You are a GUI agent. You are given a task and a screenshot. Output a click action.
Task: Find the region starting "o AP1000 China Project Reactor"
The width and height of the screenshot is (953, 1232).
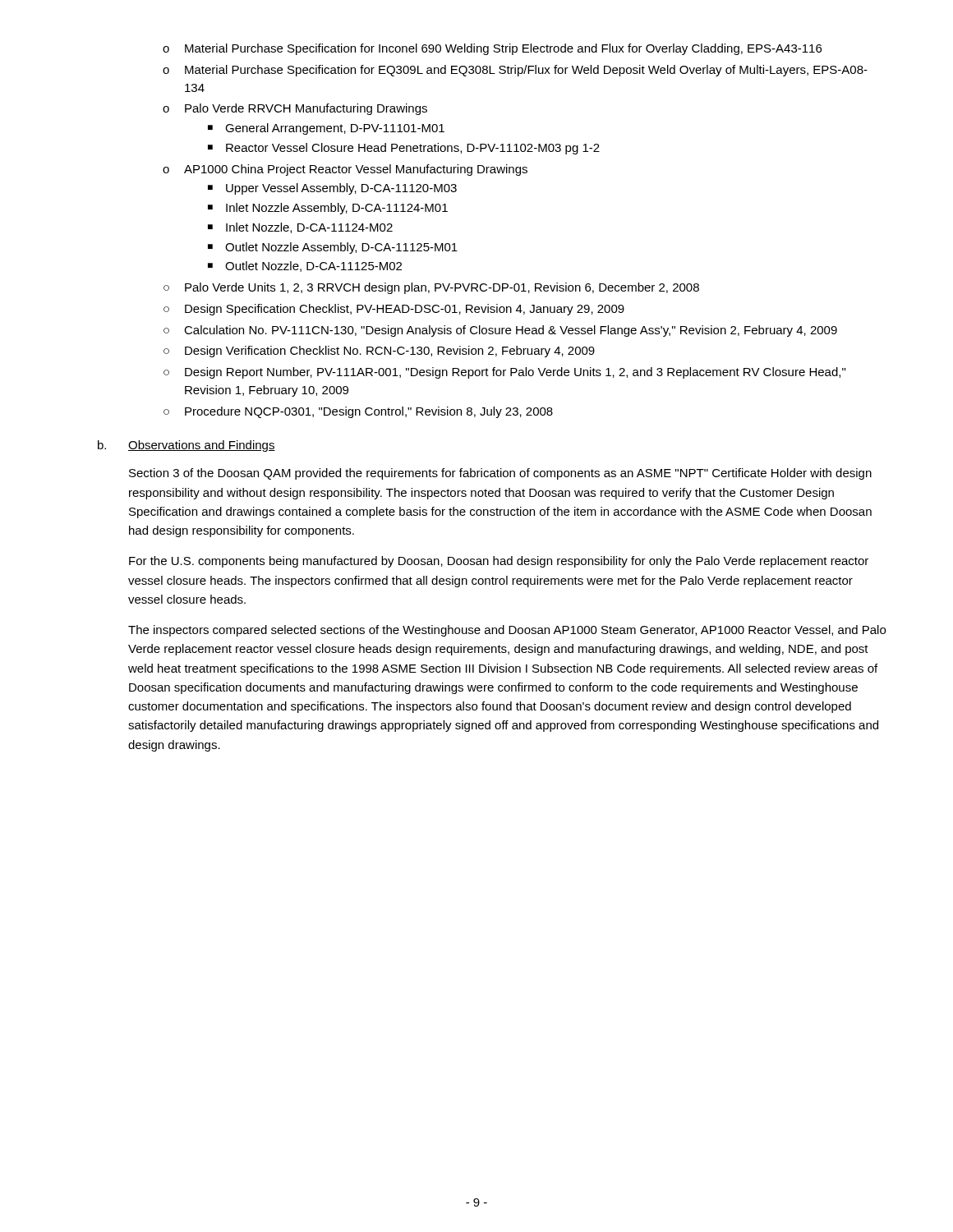tap(345, 170)
